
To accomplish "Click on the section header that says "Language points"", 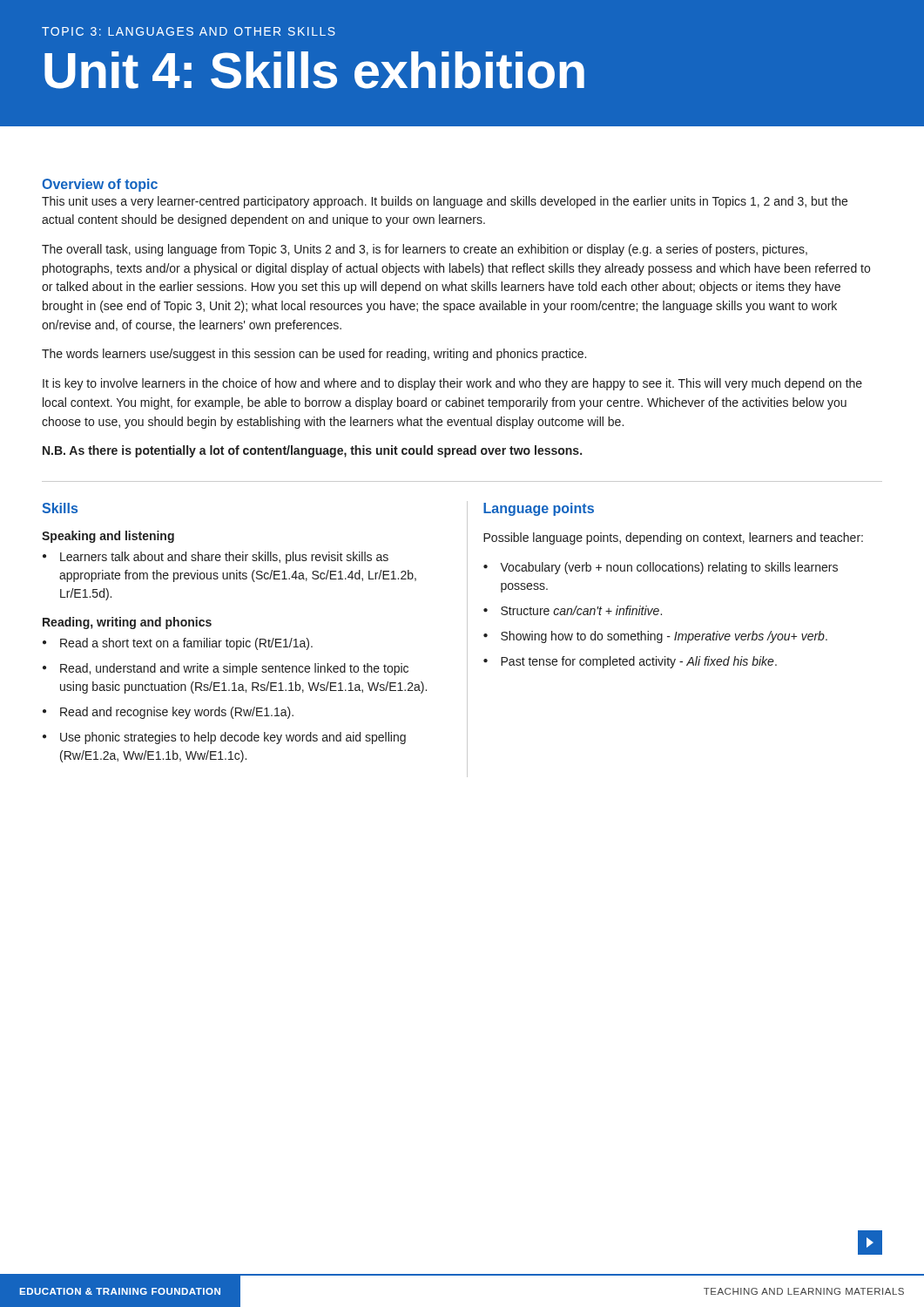I will point(539,509).
